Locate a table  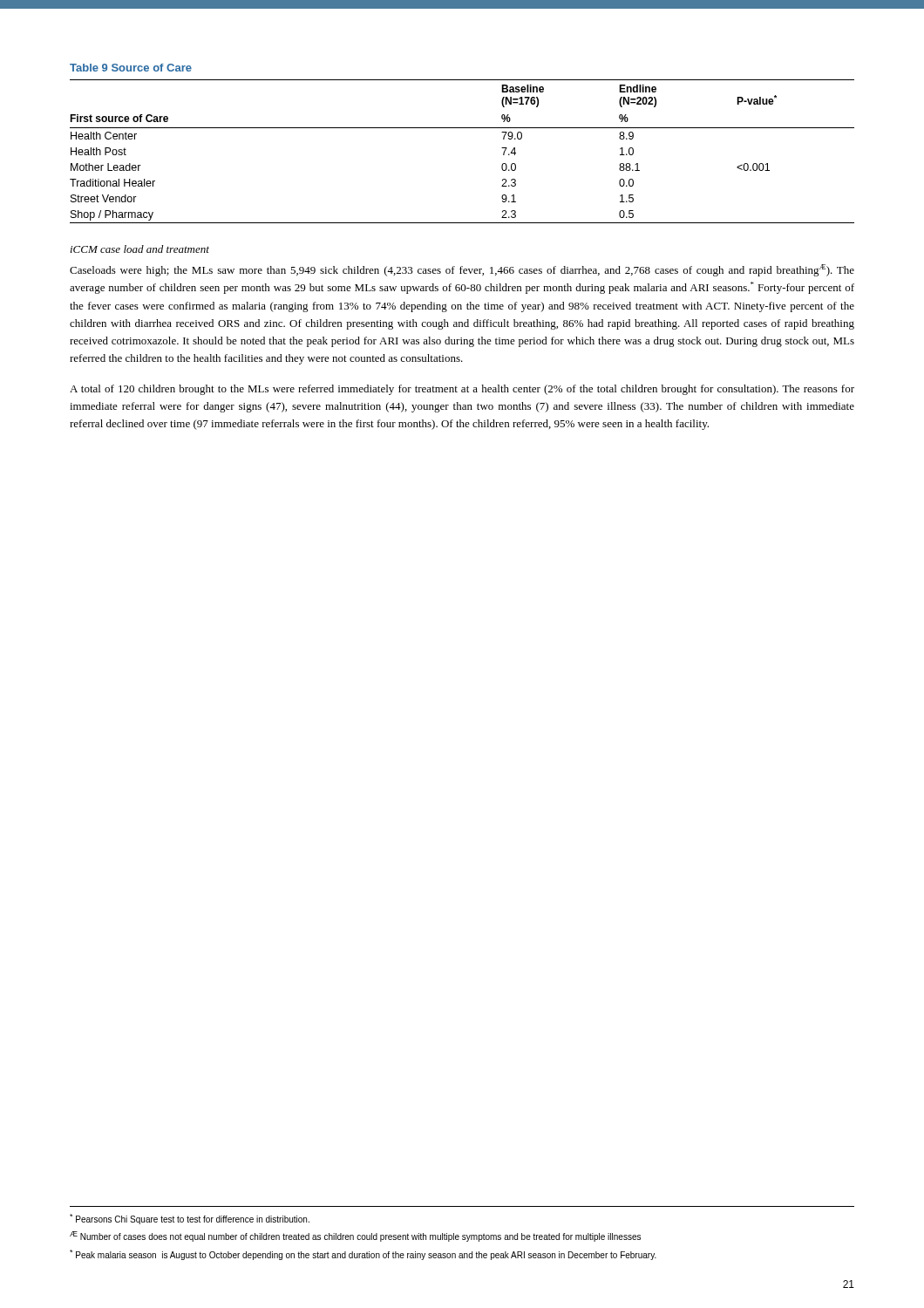click(x=462, y=151)
